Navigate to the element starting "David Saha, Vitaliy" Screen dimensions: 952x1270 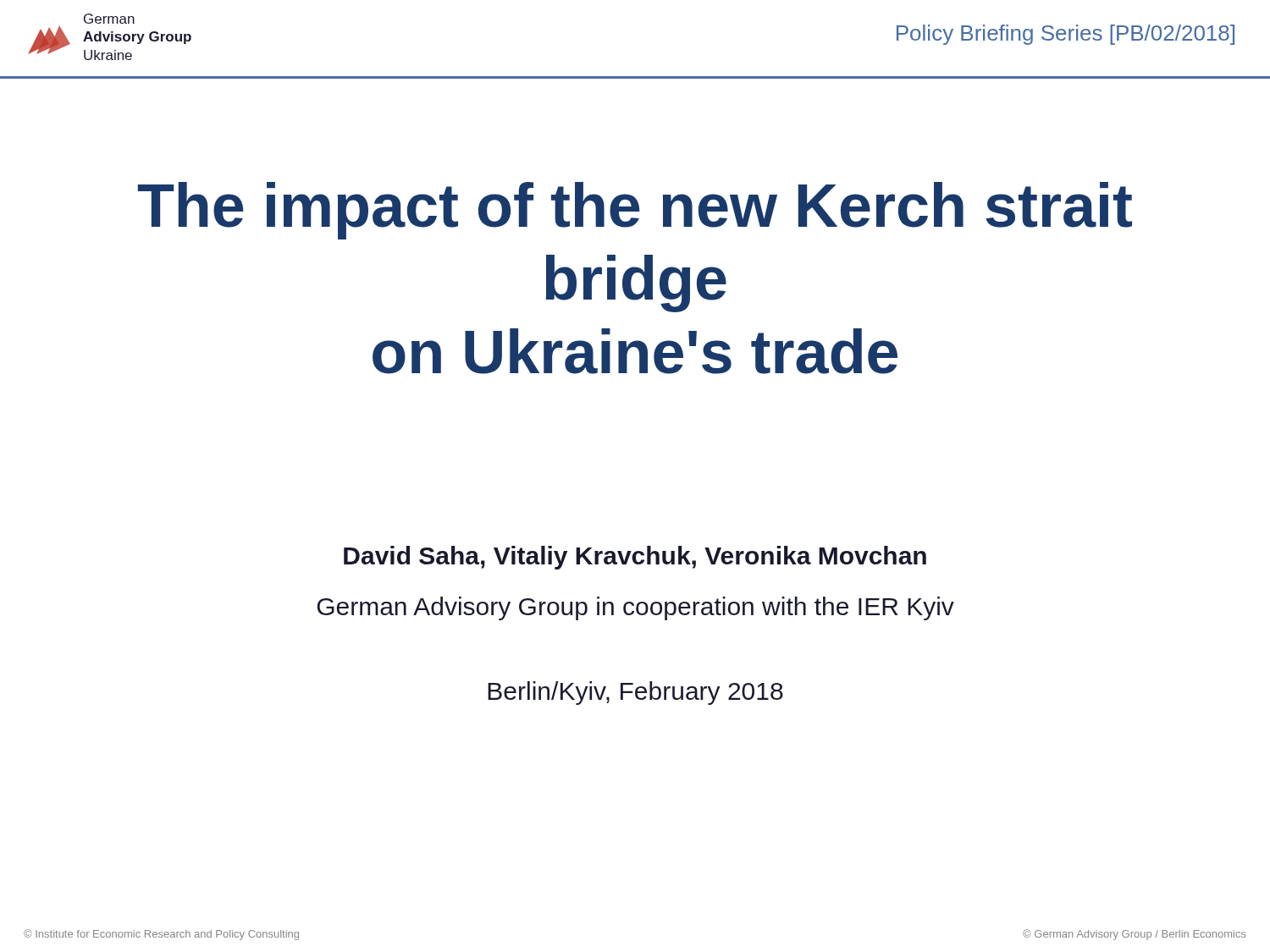(x=635, y=556)
